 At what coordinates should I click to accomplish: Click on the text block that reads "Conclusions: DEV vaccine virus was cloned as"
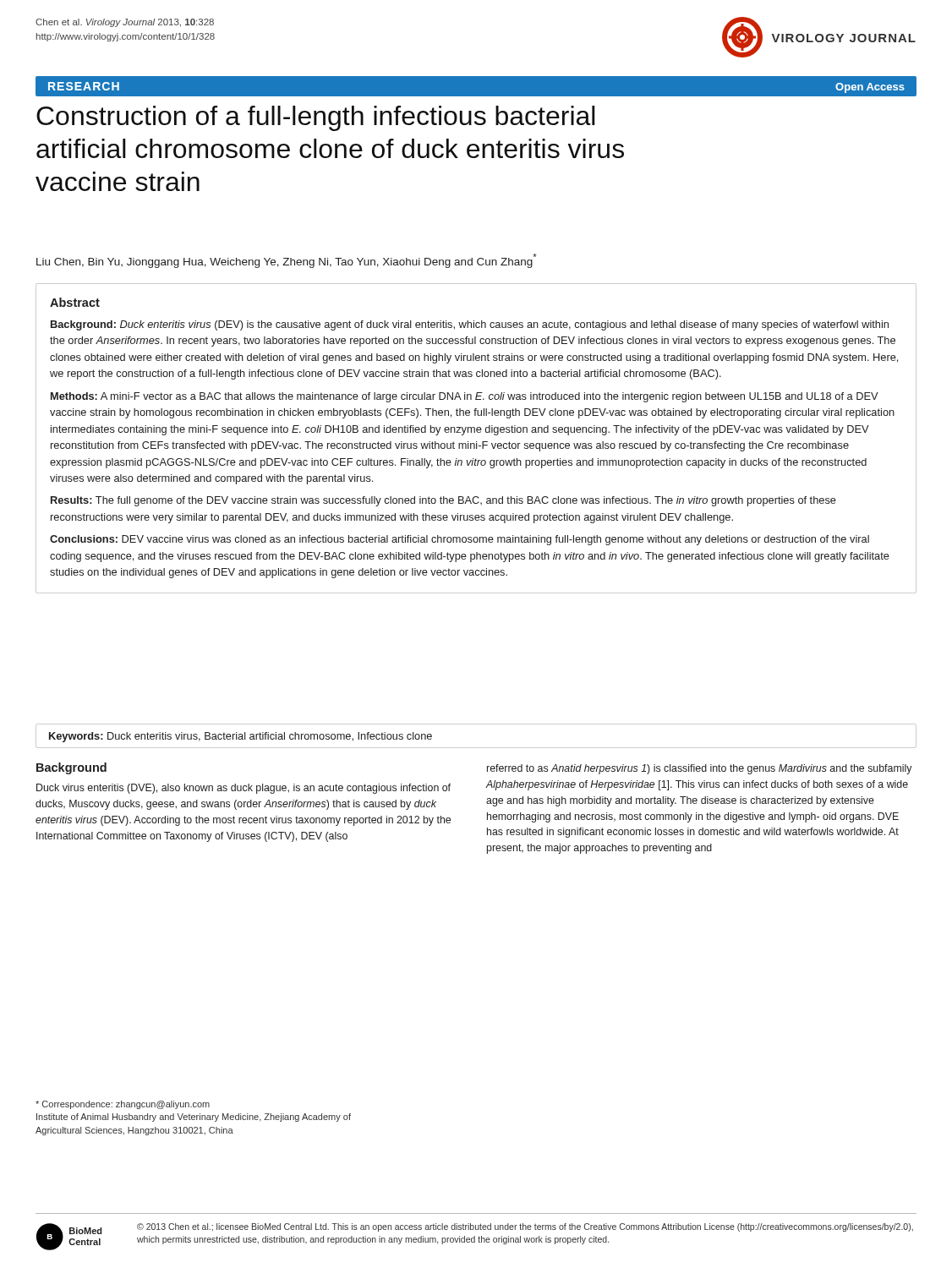click(470, 556)
